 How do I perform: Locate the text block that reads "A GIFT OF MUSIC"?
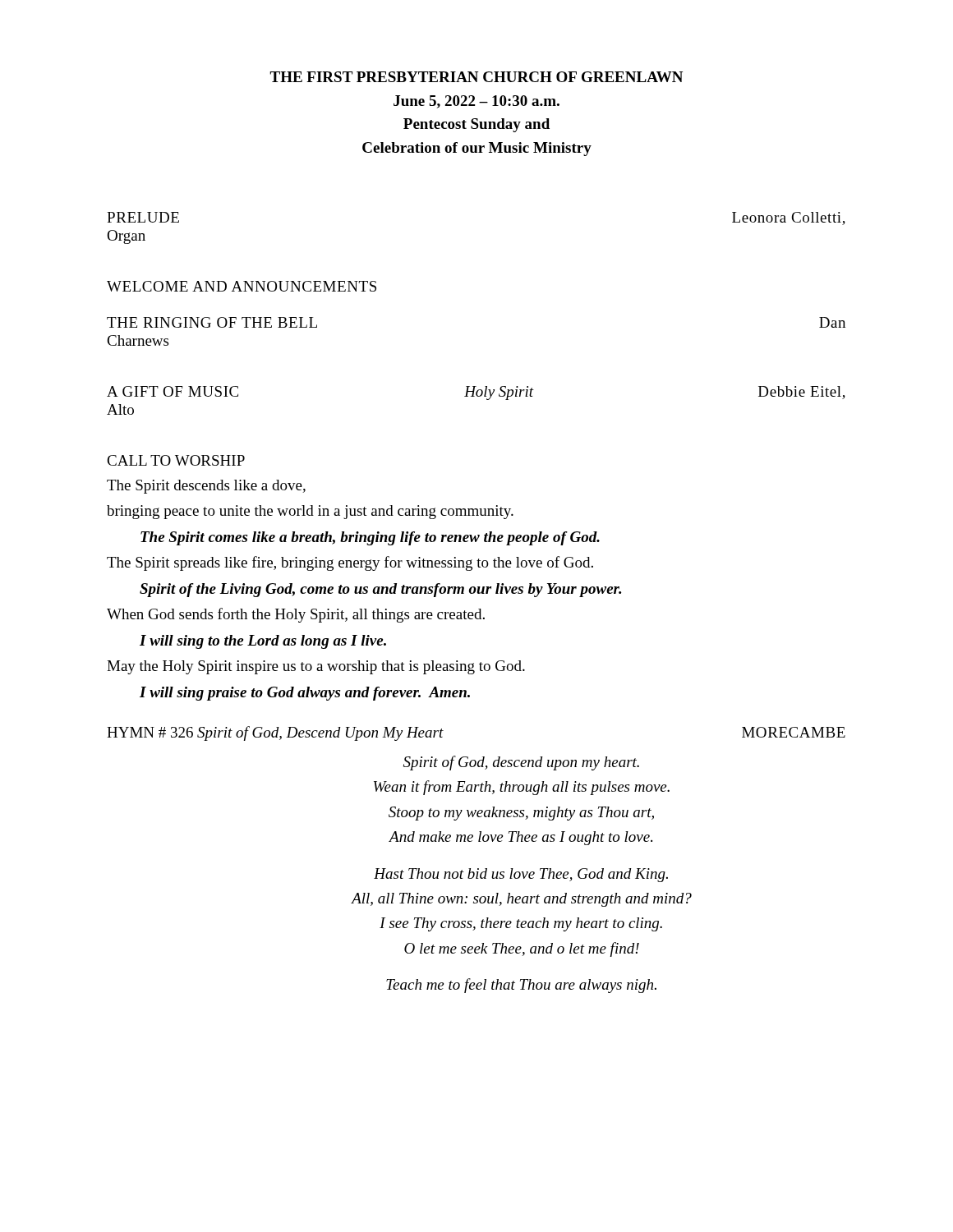476,393
